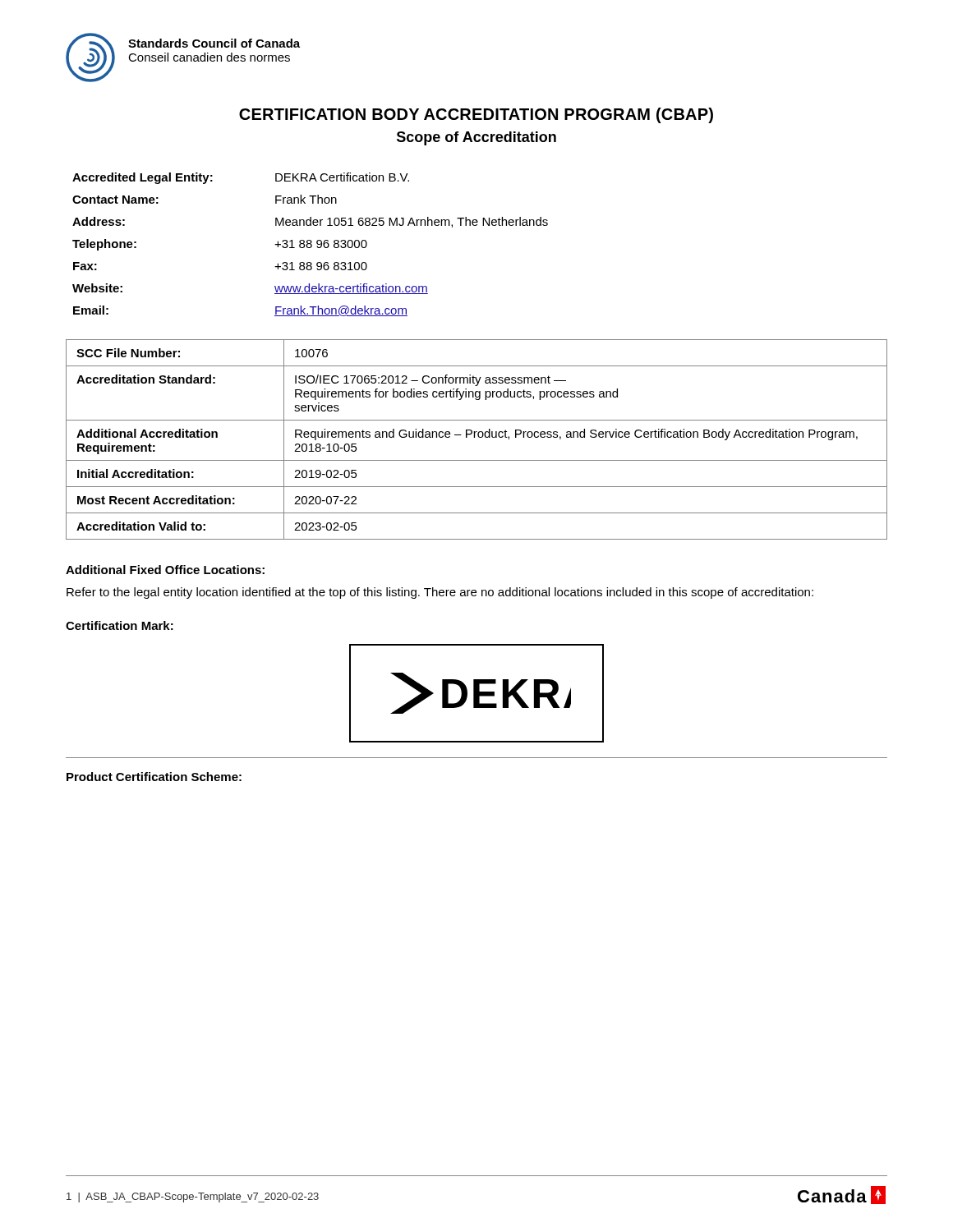Point to the block starting "CERTIFICATION BODY ACCREDITATION"
The width and height of the screenshot is (953, 1232).
(476, 114)
